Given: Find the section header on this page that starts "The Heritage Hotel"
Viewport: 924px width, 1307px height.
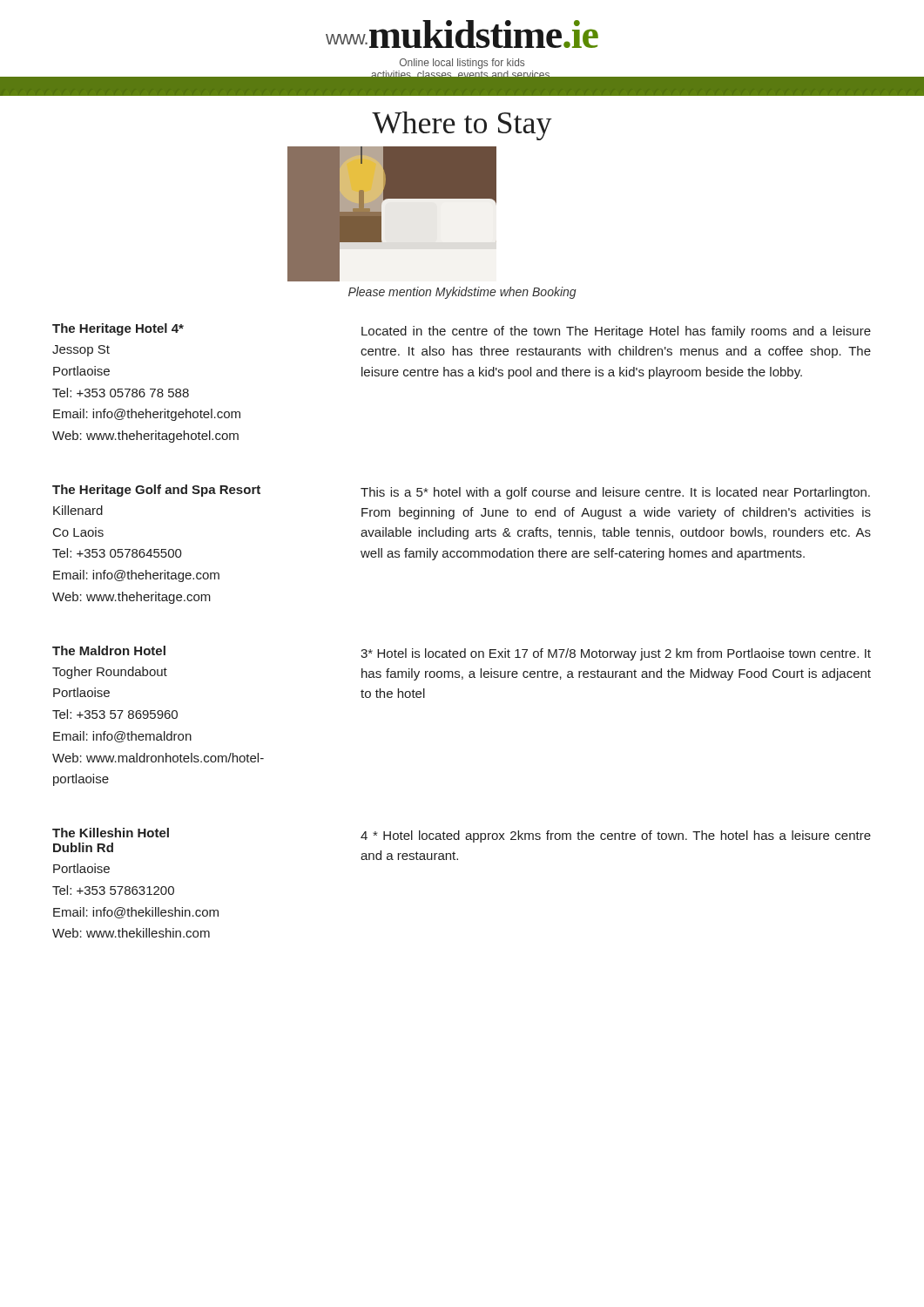Looking at the screenshot, I should point(118,328).
